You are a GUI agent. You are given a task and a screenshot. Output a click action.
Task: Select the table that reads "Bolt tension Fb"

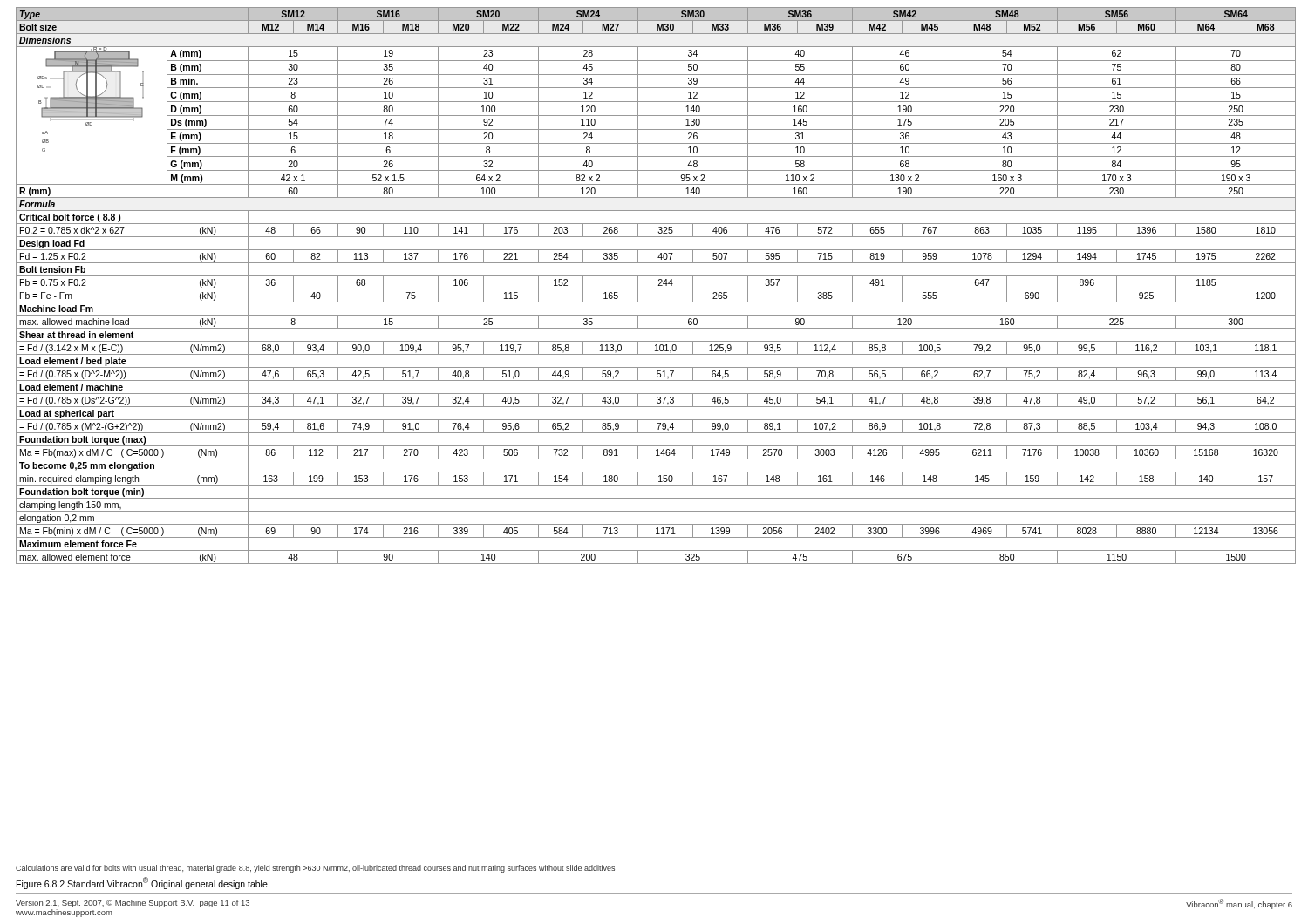(656, 285)
